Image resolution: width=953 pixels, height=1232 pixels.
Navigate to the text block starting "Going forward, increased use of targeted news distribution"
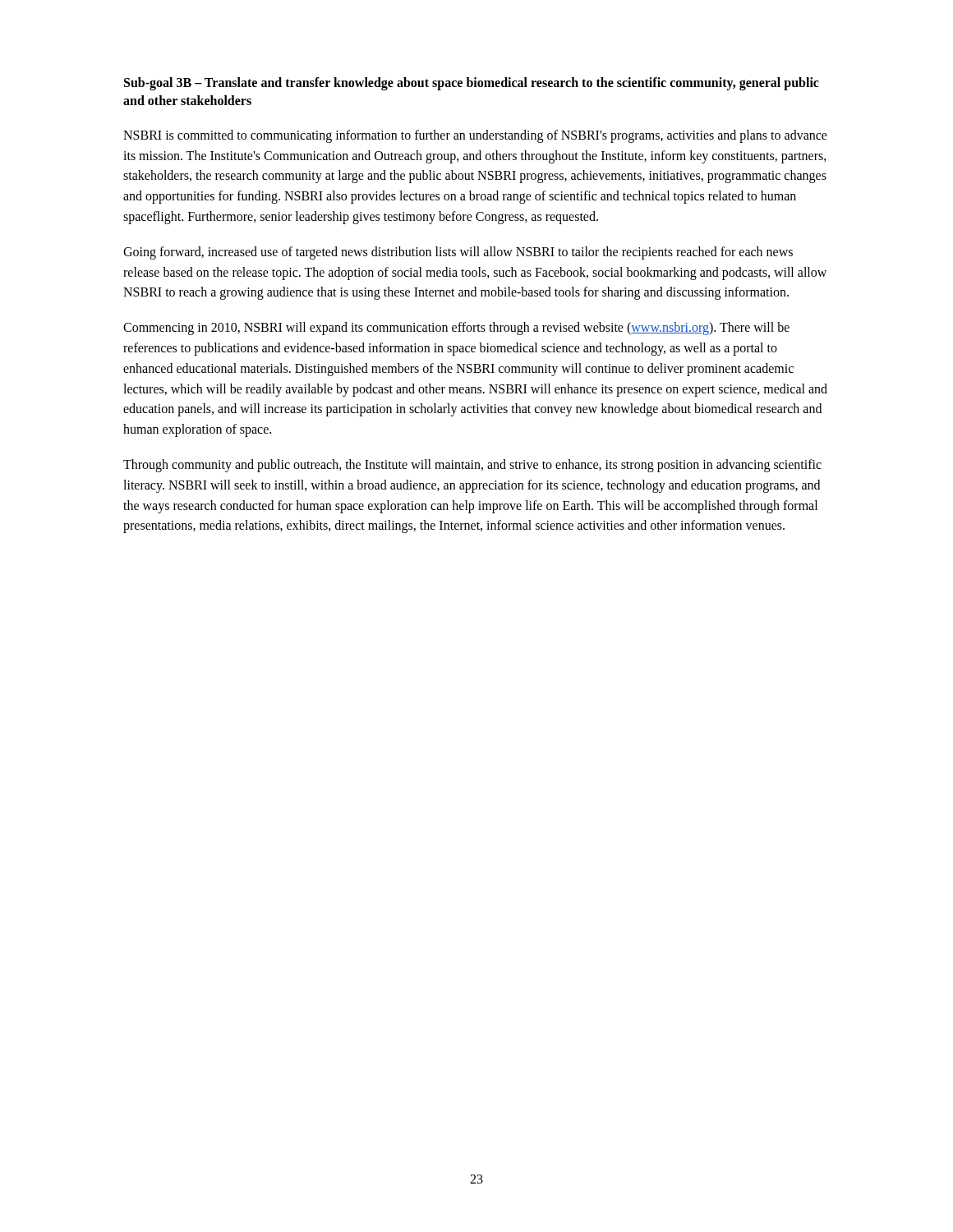click(x=475, y=272)
